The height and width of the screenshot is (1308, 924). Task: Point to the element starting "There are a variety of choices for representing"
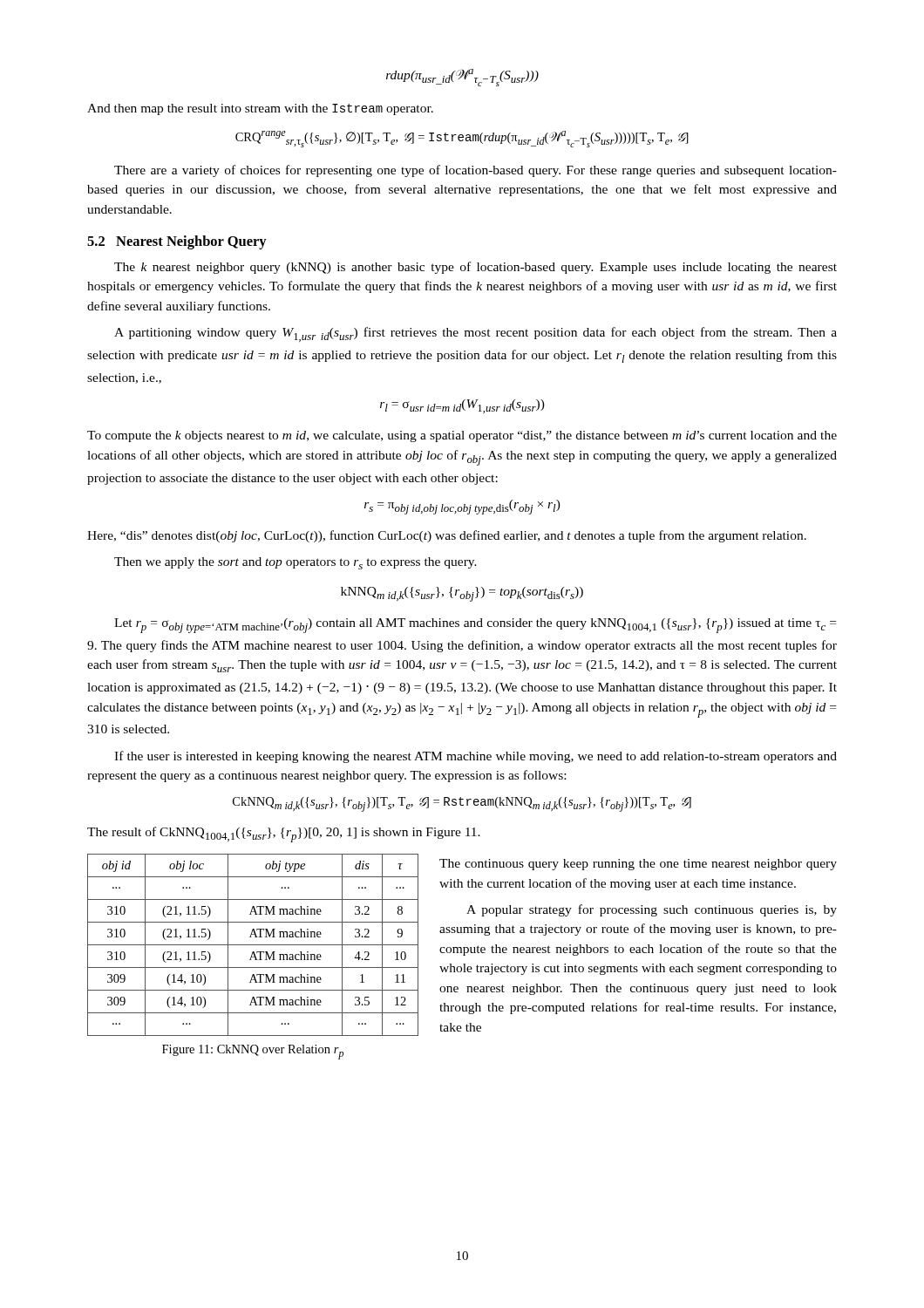click(462, 189)
